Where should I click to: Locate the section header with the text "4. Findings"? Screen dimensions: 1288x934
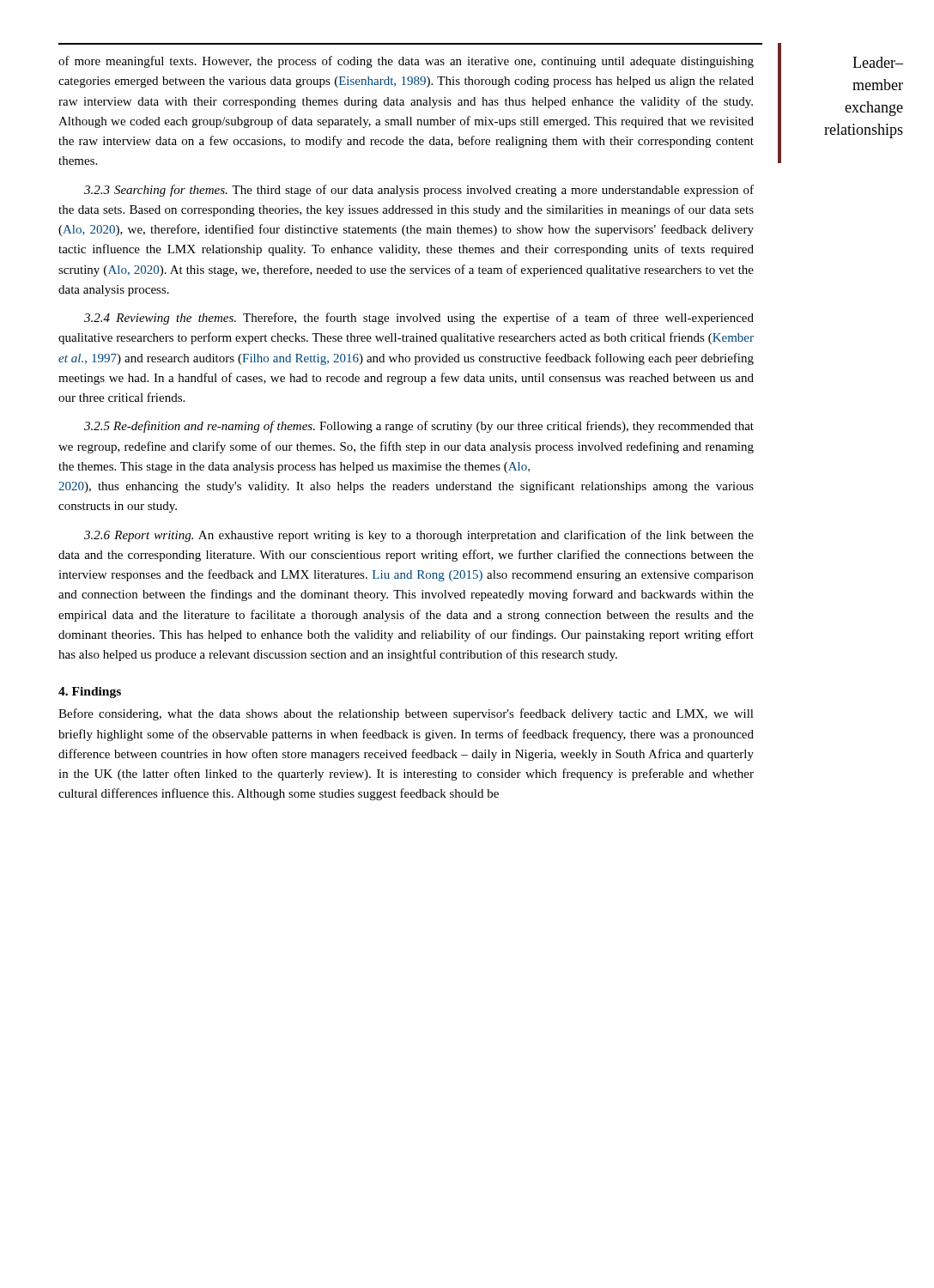[x=90, y=691]
